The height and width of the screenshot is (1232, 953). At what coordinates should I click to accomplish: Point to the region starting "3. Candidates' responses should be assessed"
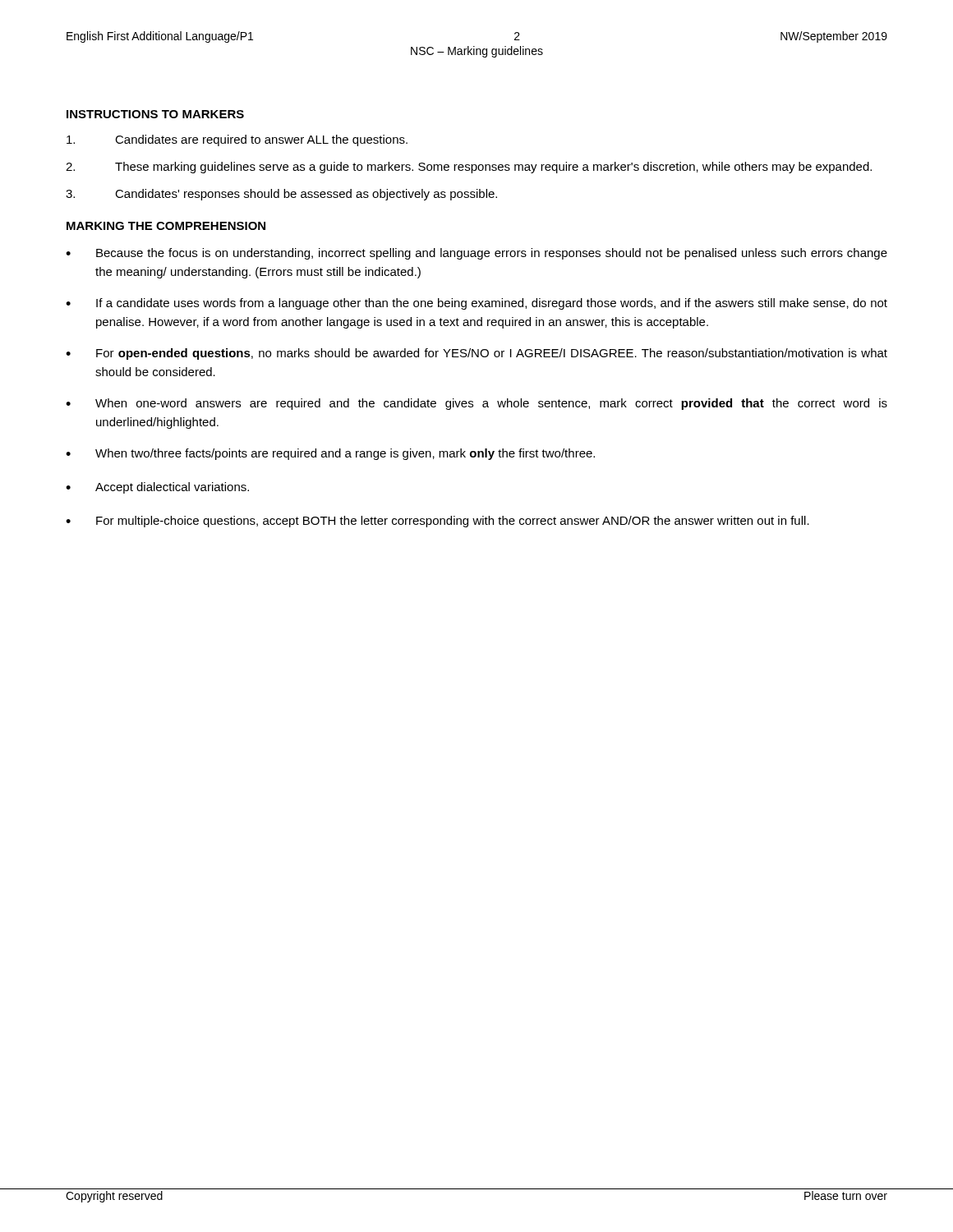coord(476,193)
